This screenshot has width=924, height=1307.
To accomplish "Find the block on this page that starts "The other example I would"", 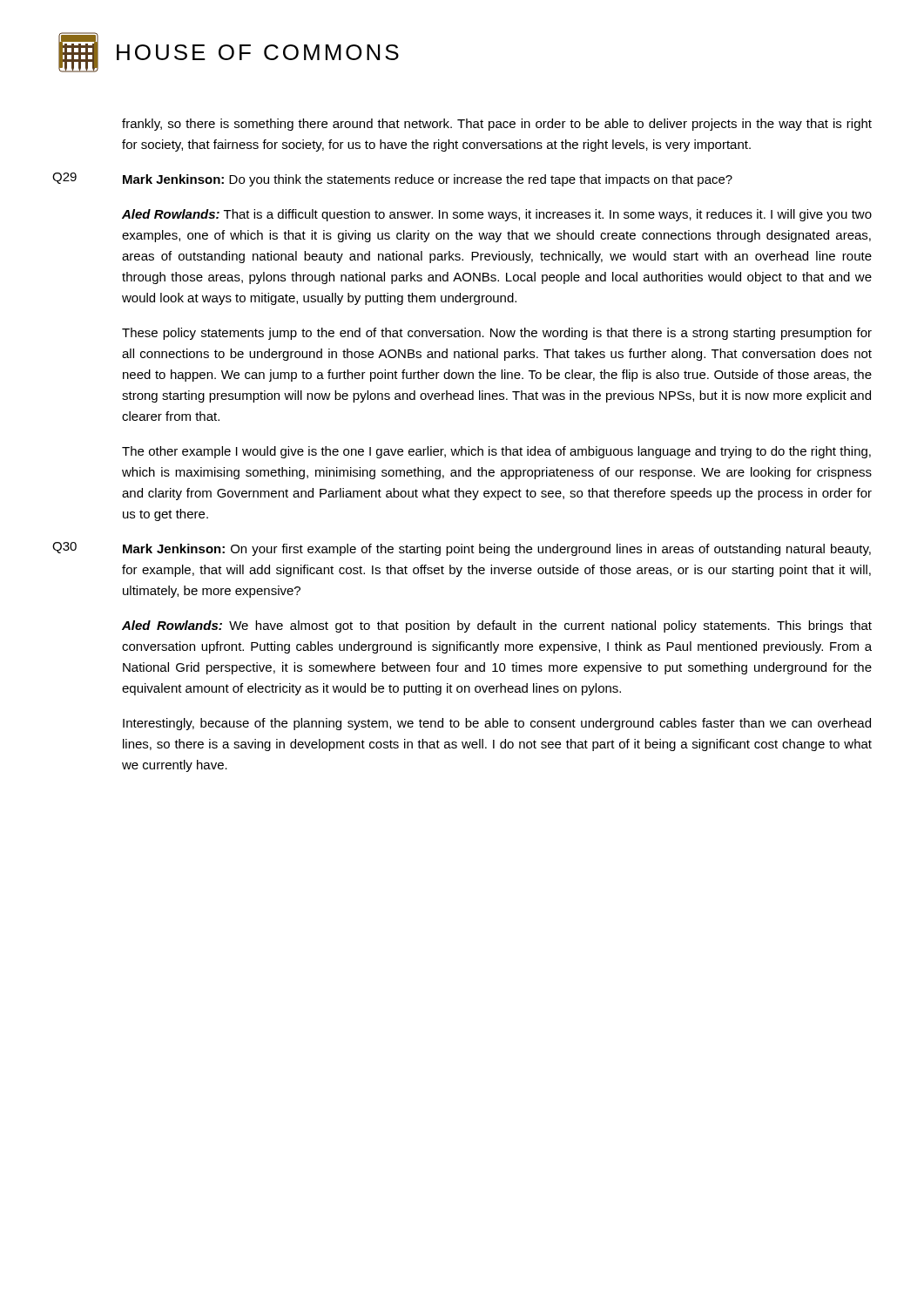I will tap(497, 483).
